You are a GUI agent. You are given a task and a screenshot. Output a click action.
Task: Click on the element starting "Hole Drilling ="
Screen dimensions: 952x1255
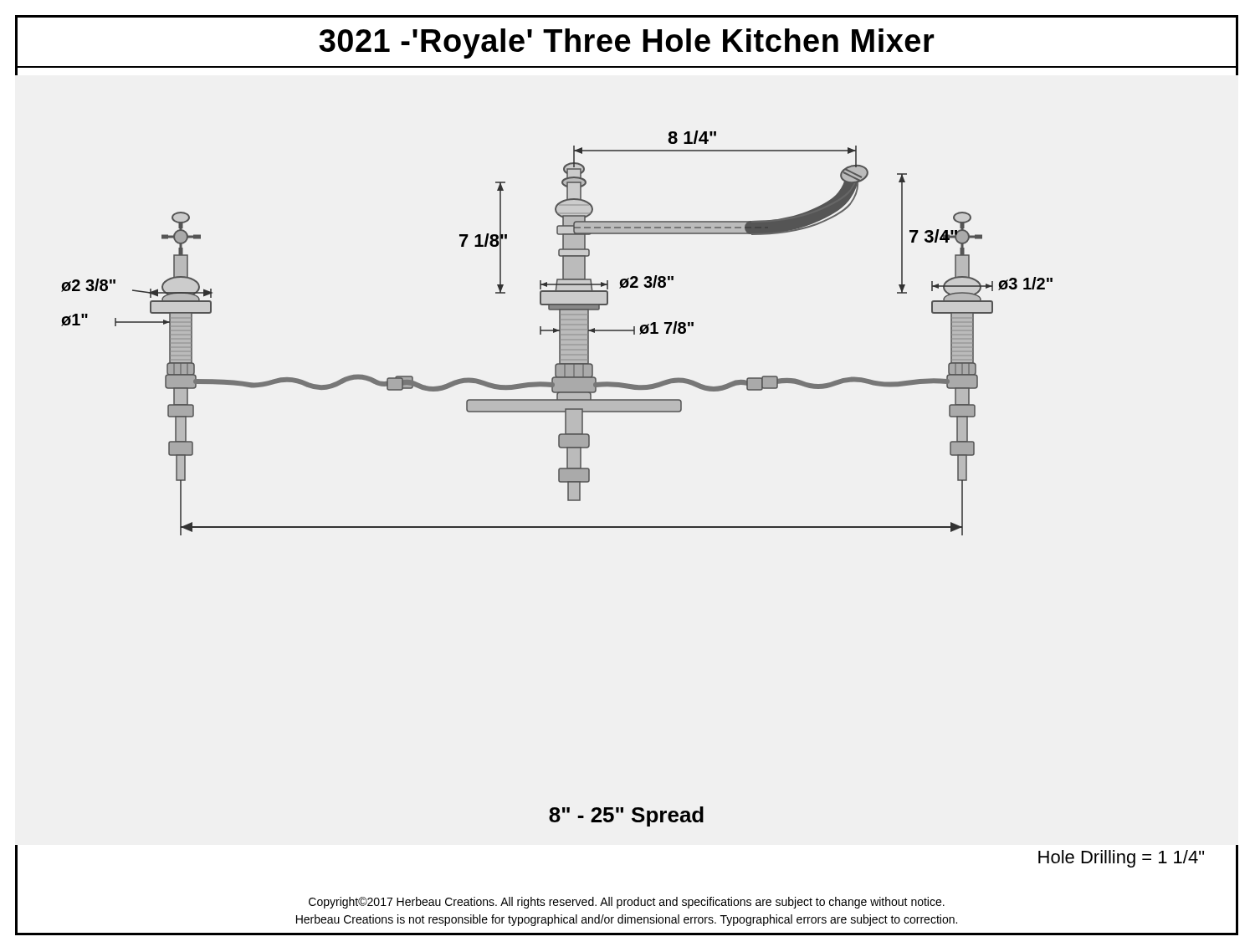[x=1121, y=857]
